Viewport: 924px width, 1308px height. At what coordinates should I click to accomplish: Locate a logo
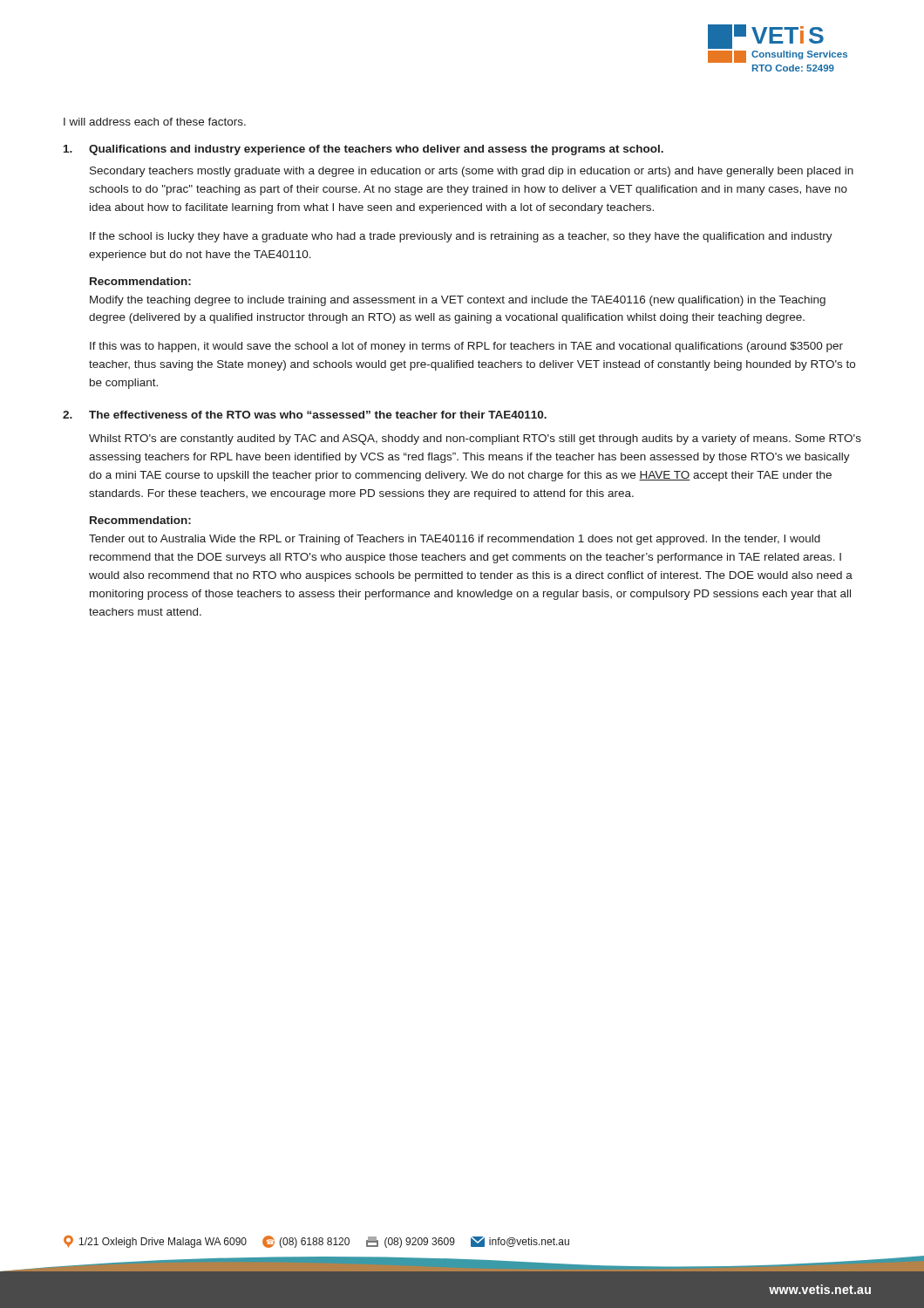tap(795, 56)
